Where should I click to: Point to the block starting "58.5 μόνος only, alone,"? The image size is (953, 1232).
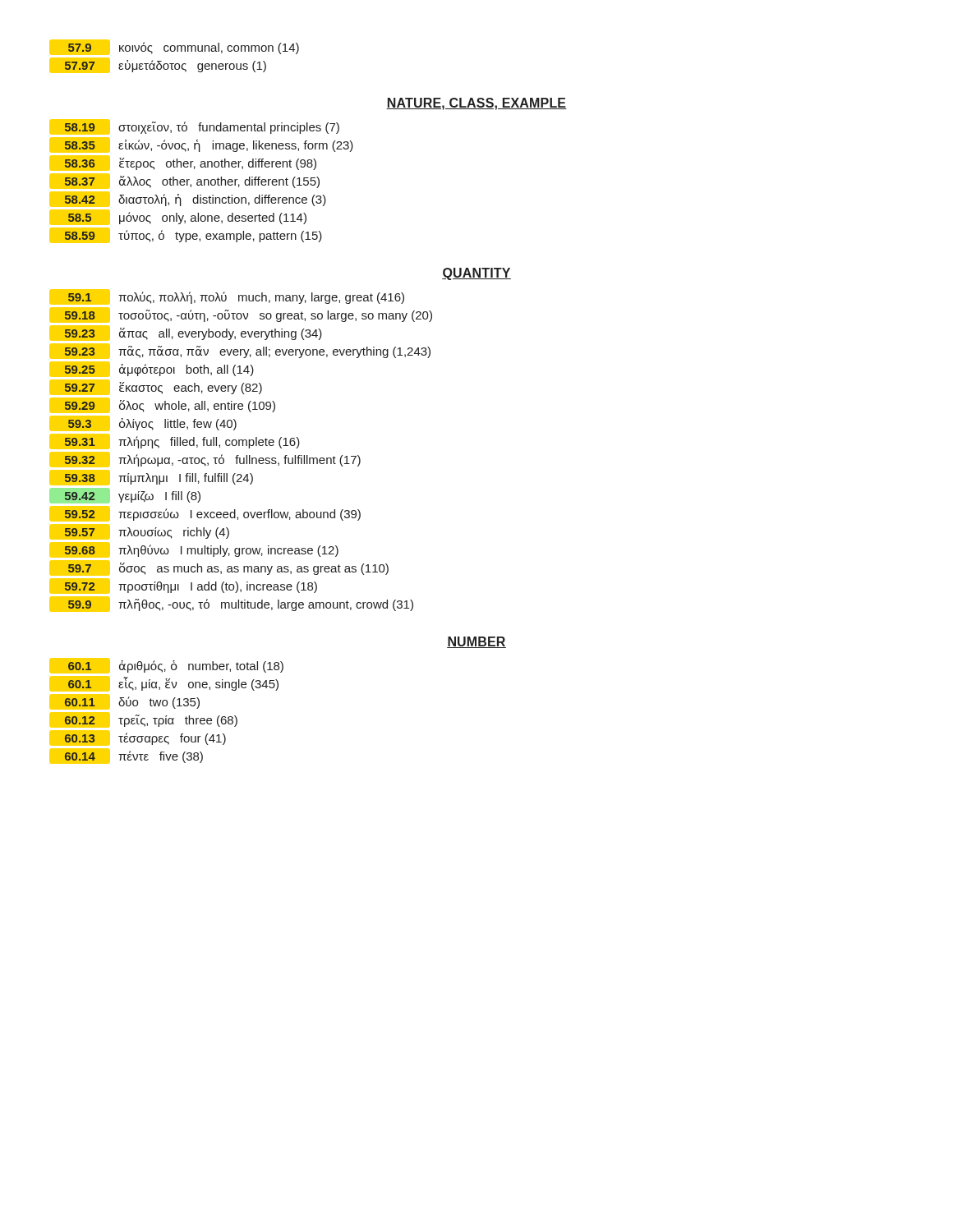[x=178, y=217]
